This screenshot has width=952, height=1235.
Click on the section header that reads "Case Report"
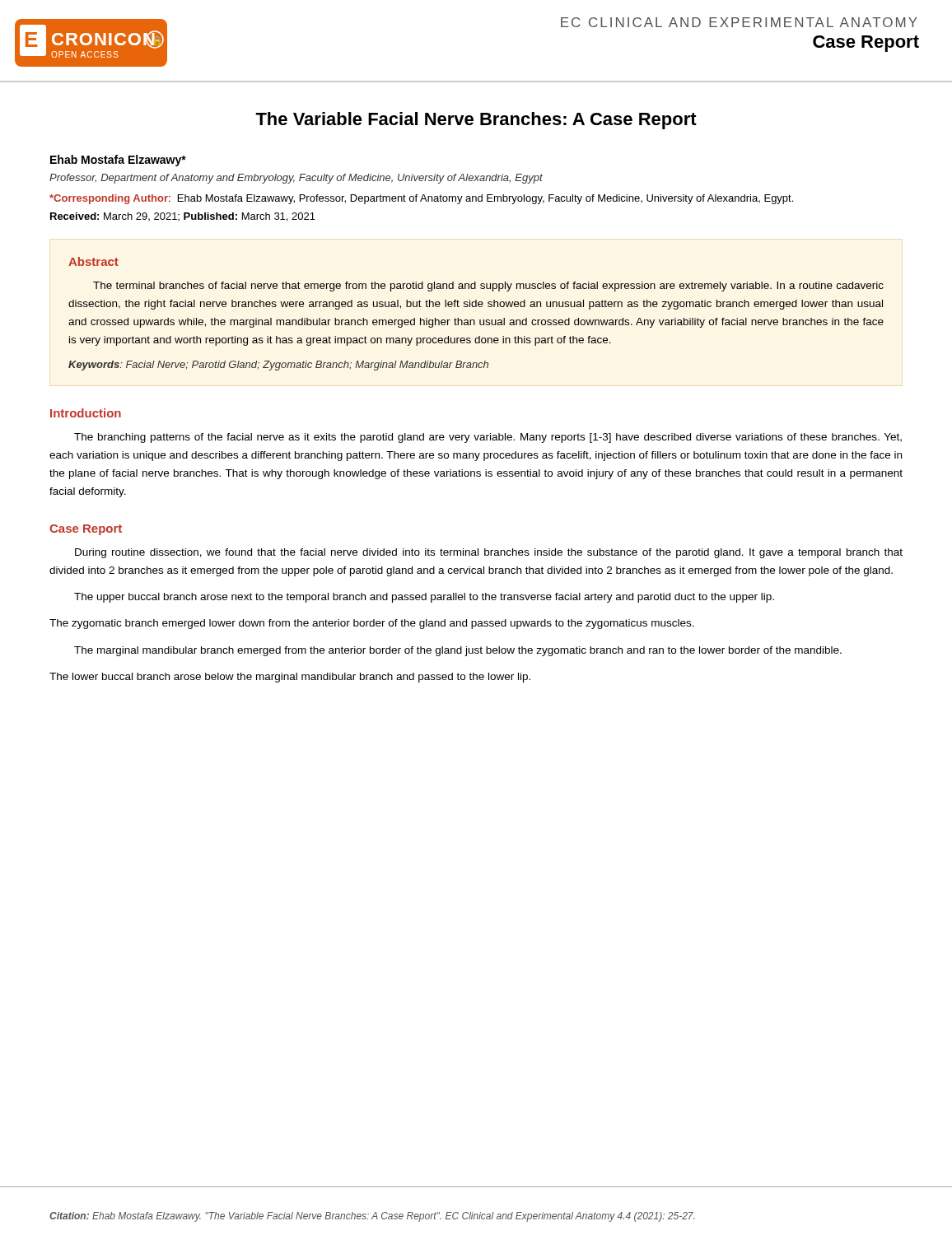click(86, 530)
